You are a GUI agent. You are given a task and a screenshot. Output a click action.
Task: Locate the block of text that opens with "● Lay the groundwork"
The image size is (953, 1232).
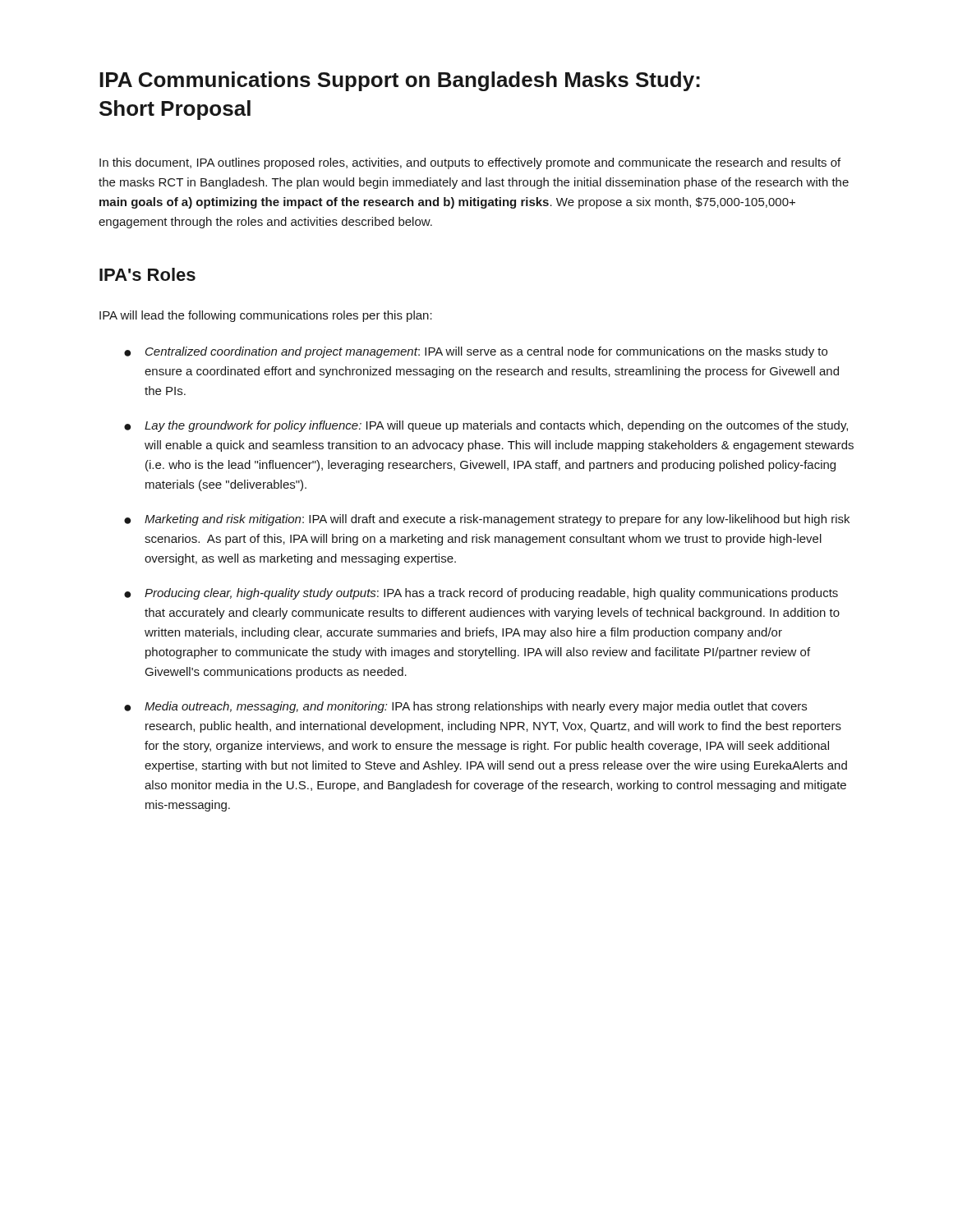point(489,455)
